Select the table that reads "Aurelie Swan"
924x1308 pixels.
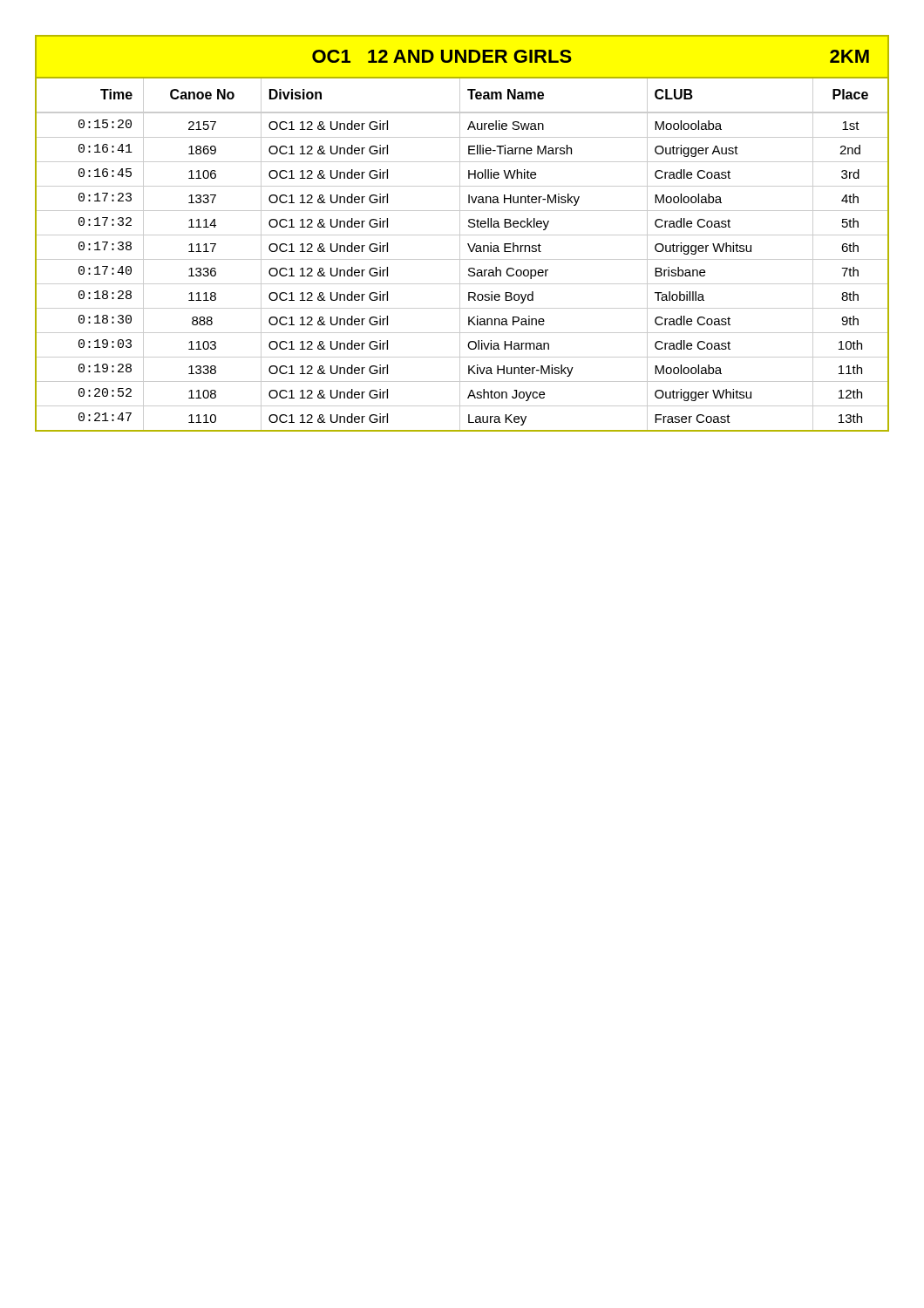pyautogui.click(x=462, y=233)
